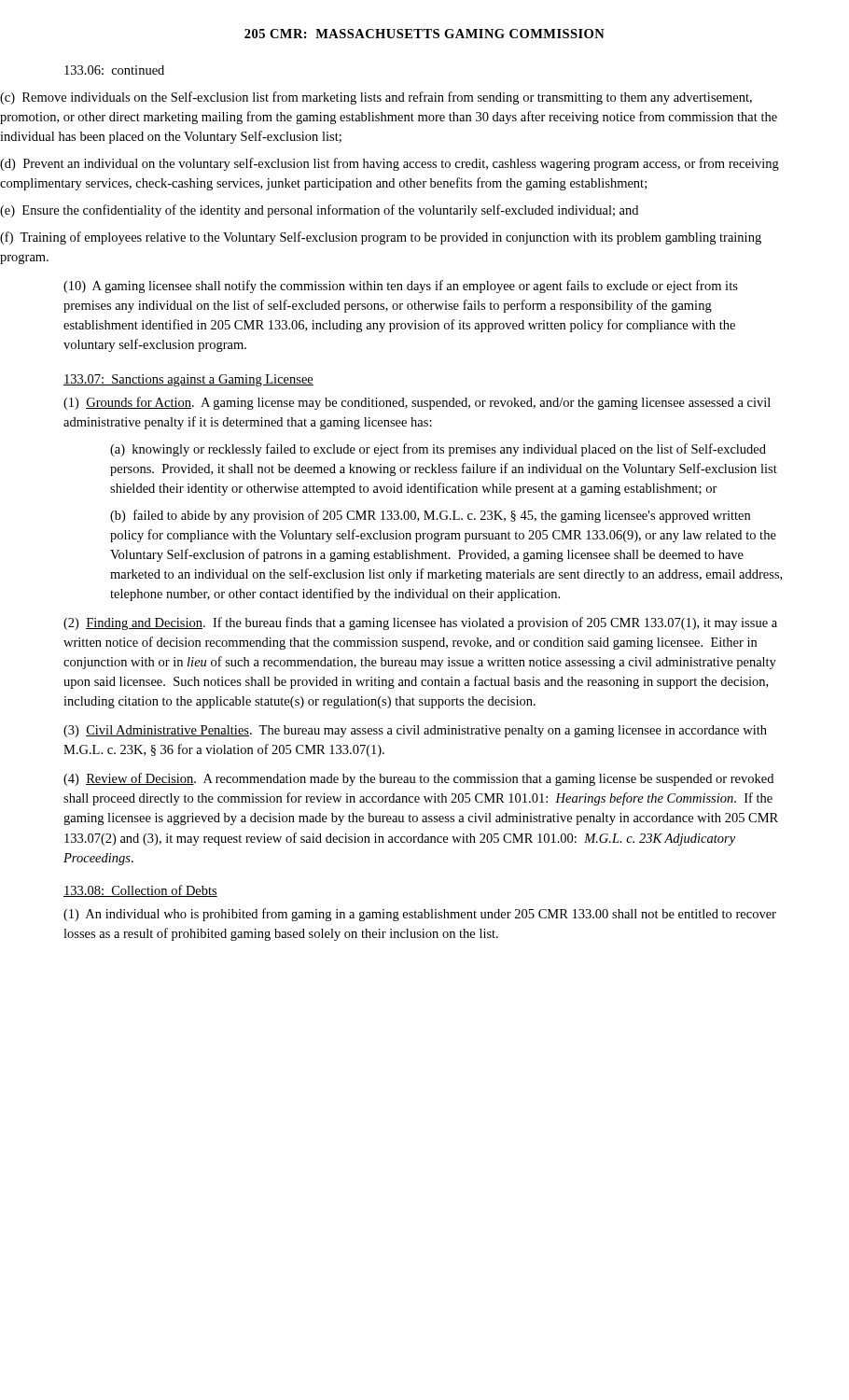Point to the block starting "(1) An individual"
Viewport: 849px width, 1400px height.
pos(424,924)
